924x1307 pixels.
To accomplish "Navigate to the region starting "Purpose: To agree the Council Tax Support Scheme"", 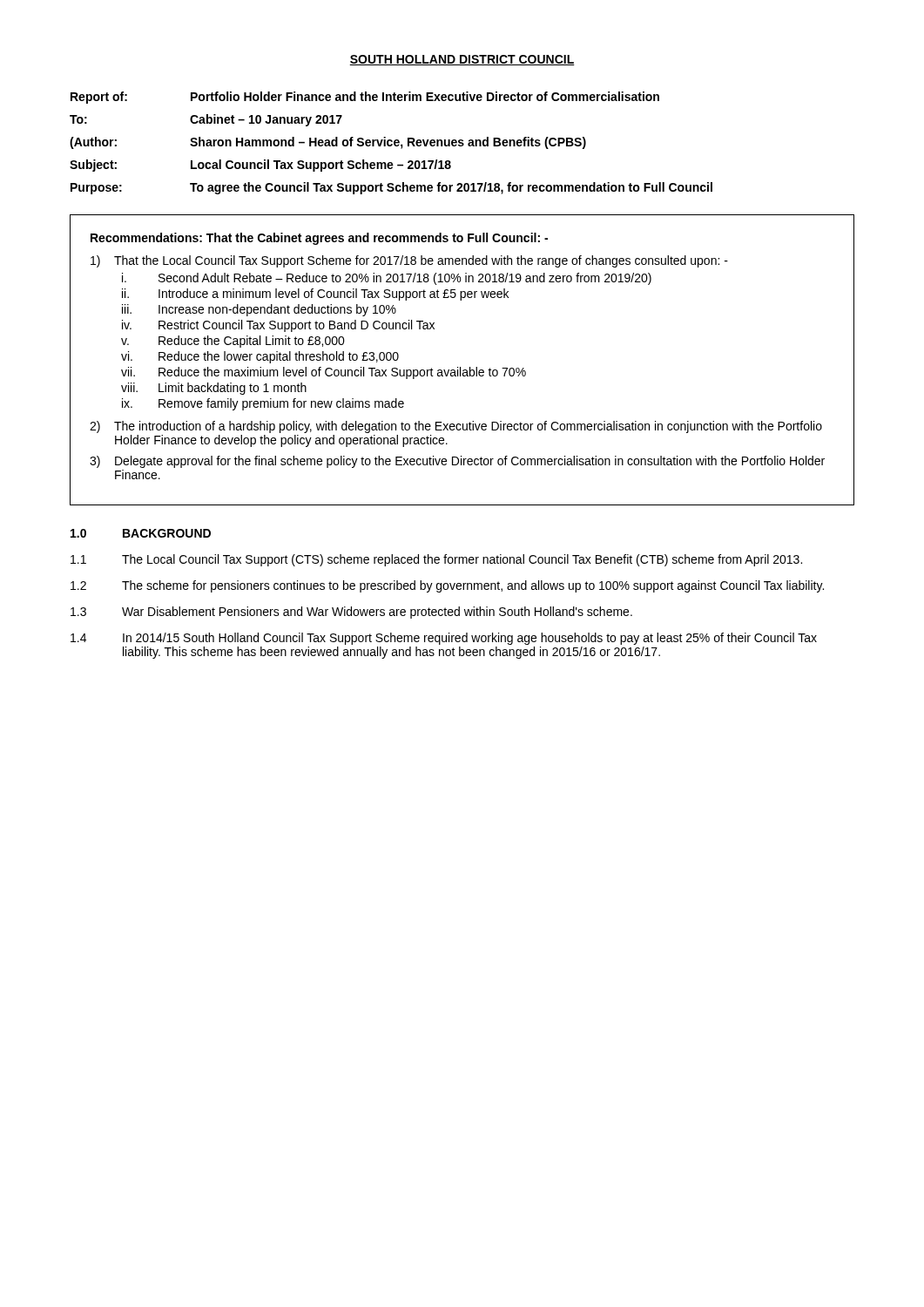I will [x=462, y=187].
